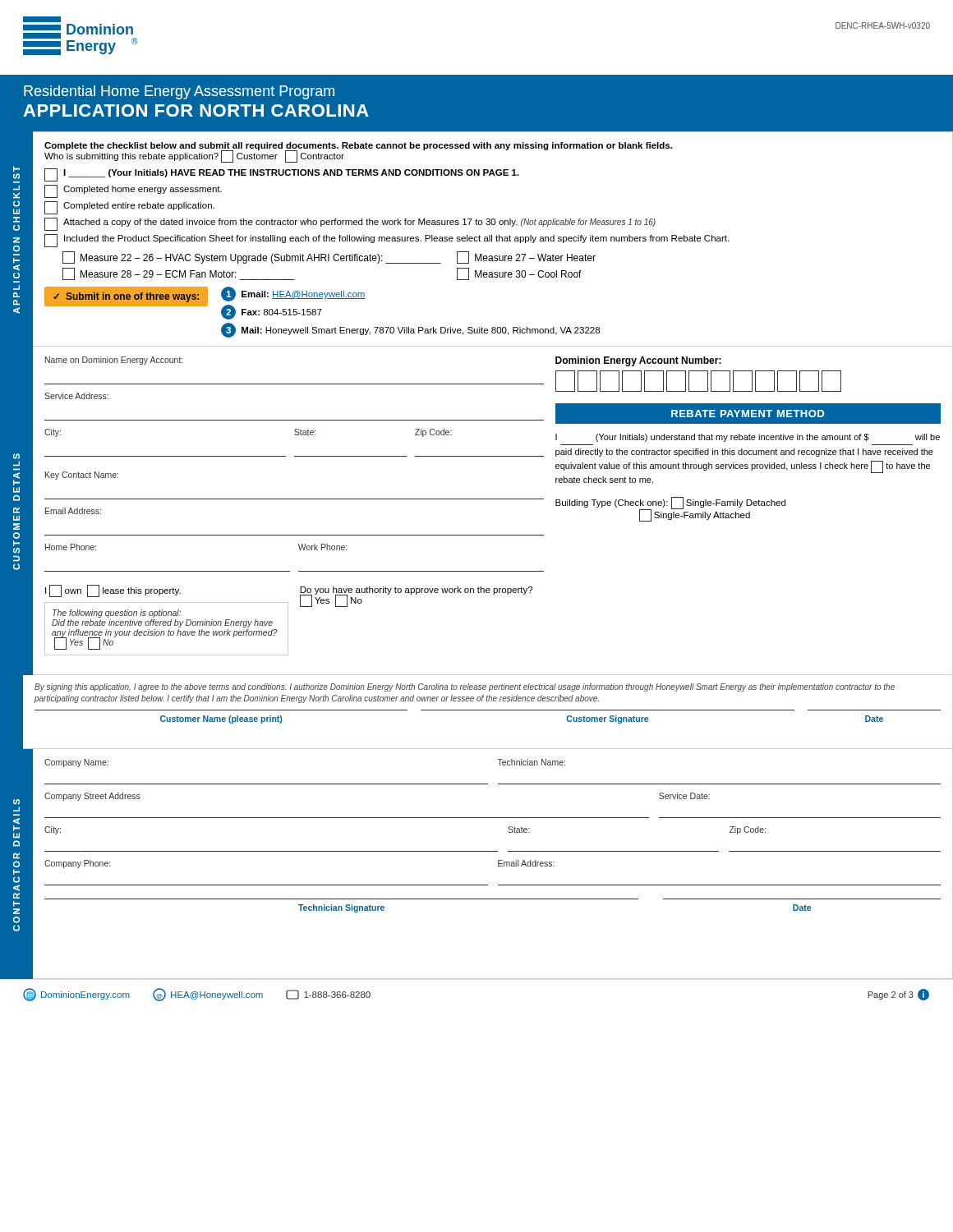Navigate to the text block starting "Attached a copy of the dated"
Screen dimensions: 1232x953
pos(350,224)
